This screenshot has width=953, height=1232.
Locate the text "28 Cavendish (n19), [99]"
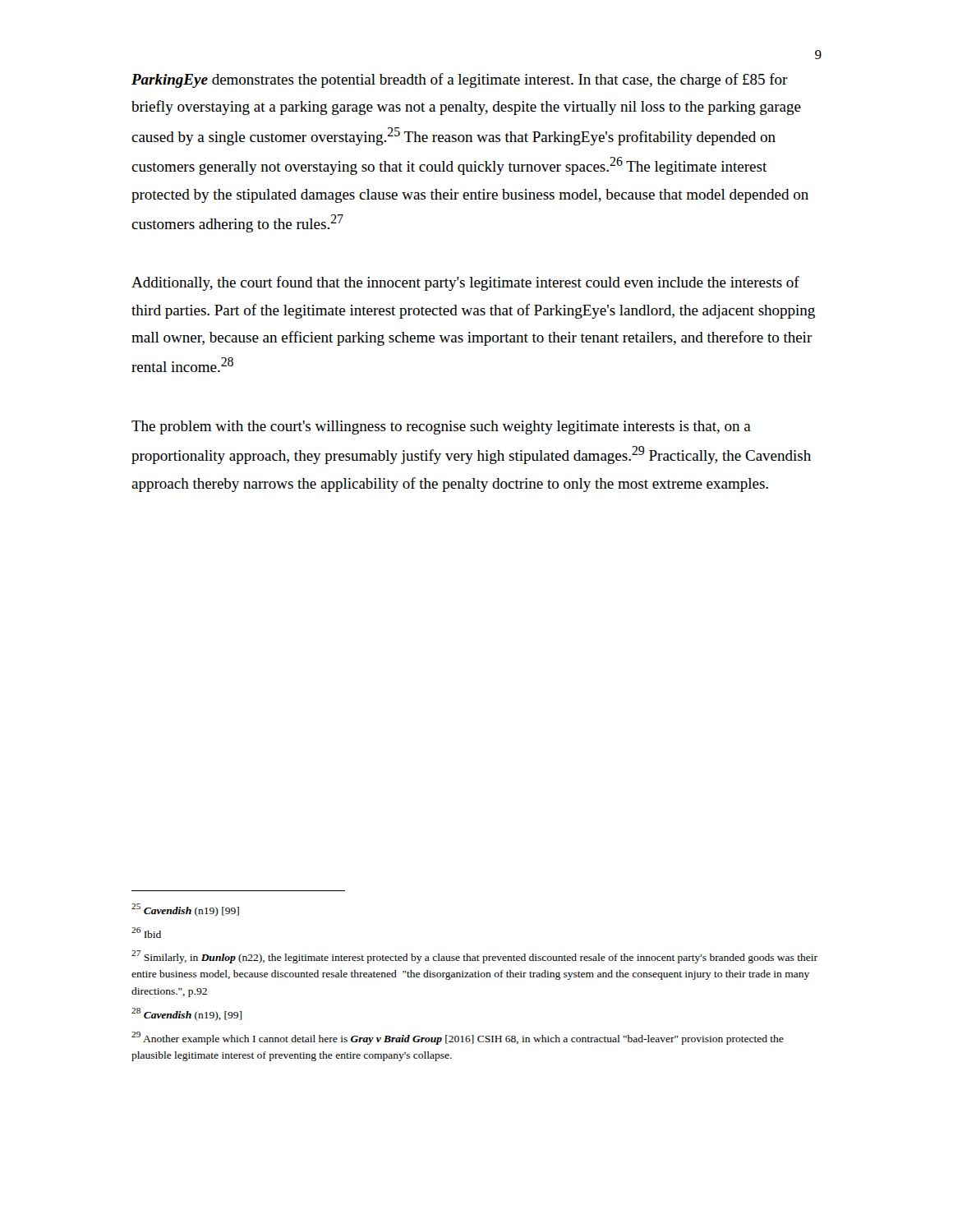pos(187,1013)
